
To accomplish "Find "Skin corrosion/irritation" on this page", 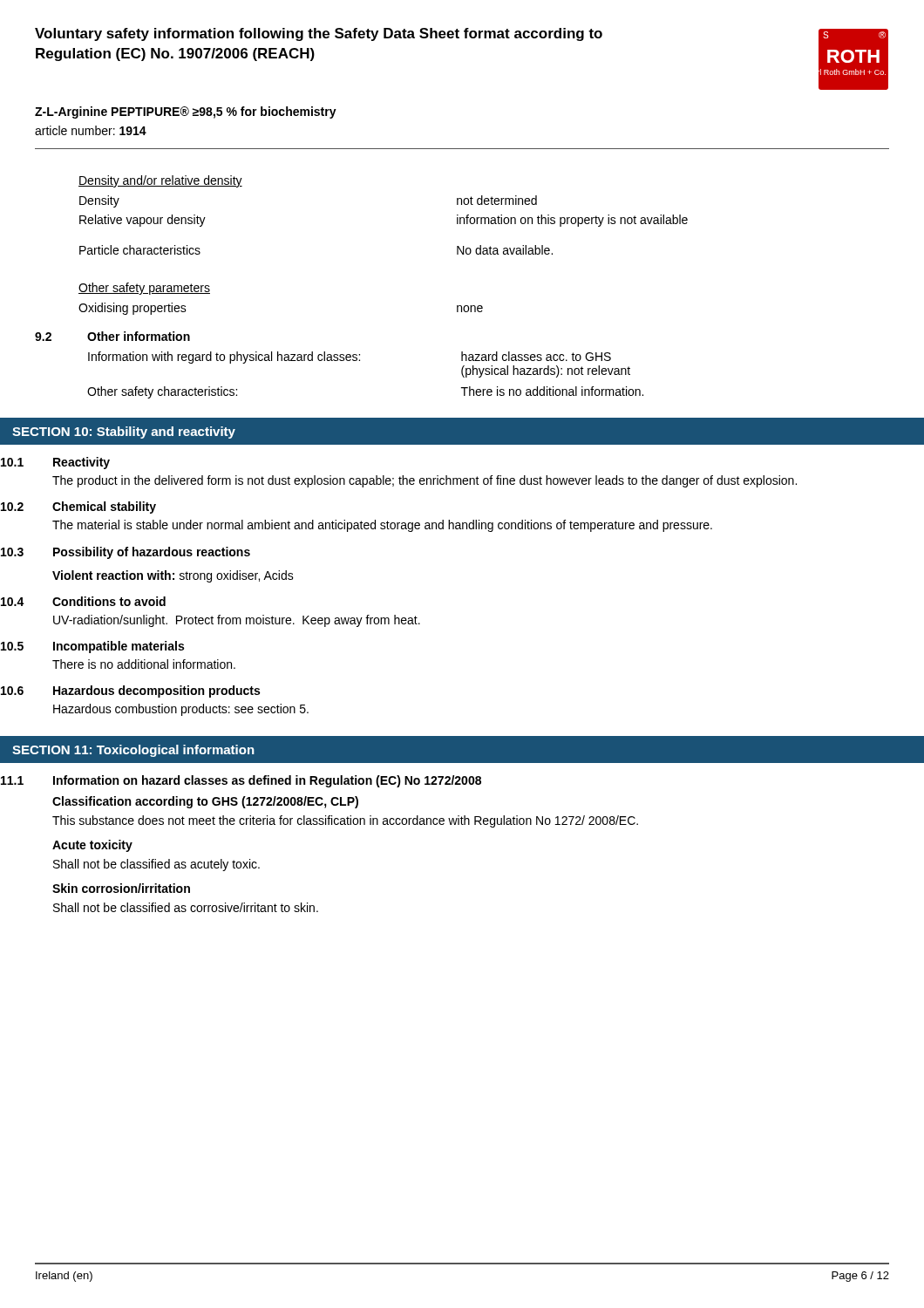I will click(121, 889).
